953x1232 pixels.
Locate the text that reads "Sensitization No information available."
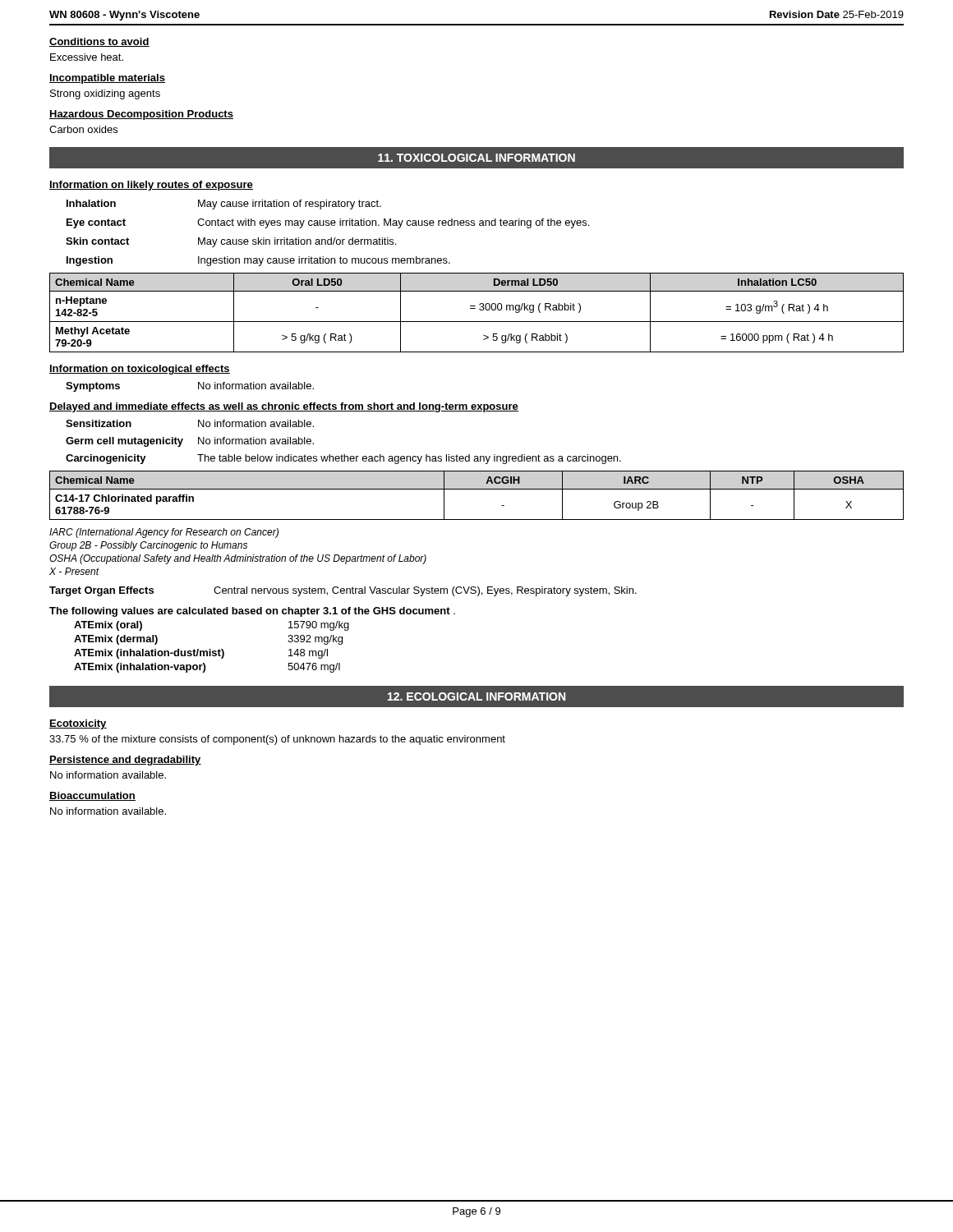[x=99, y=423]
